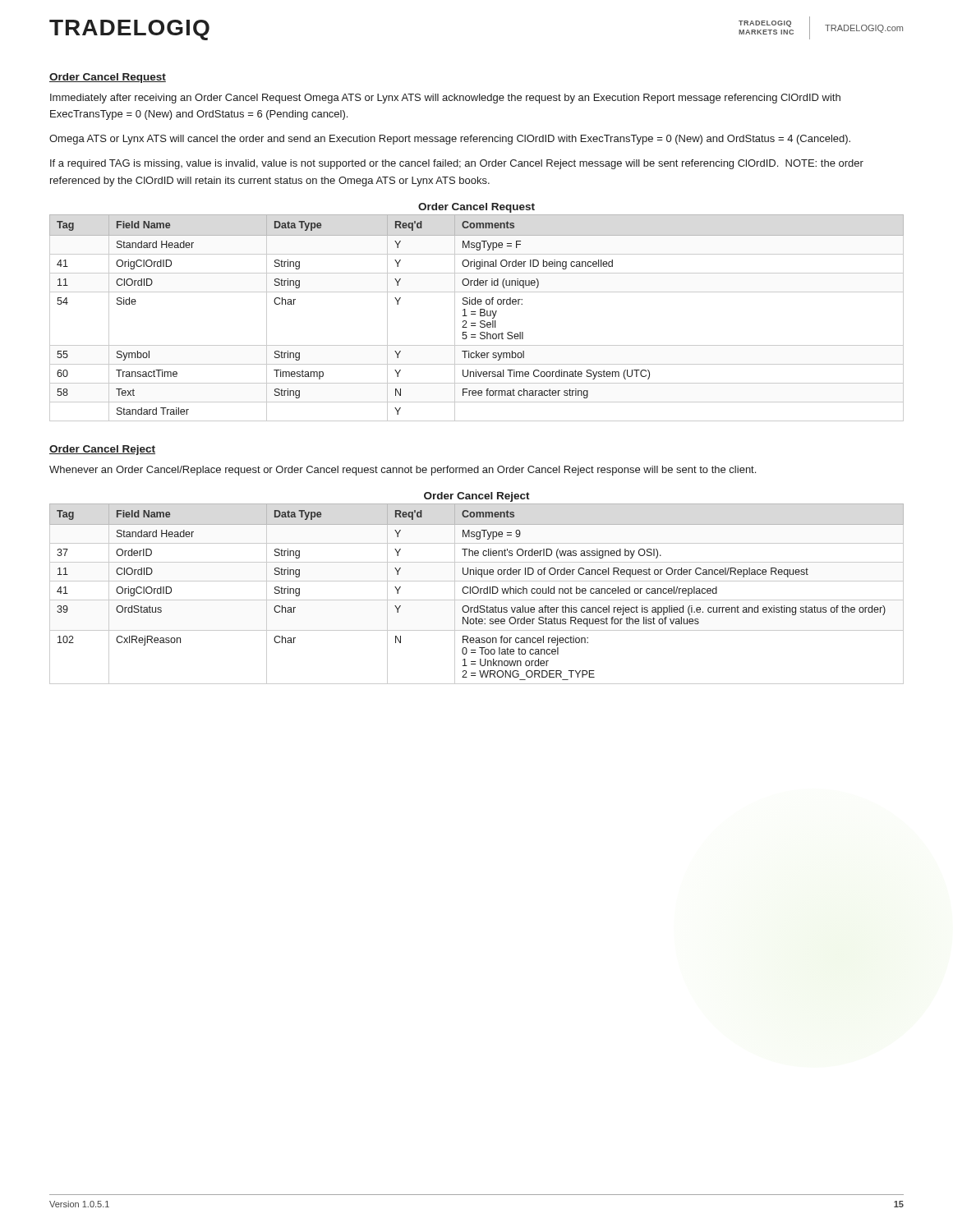Navigate to the text block starting "Omega ATS or Lynx"

click(450, 139)
